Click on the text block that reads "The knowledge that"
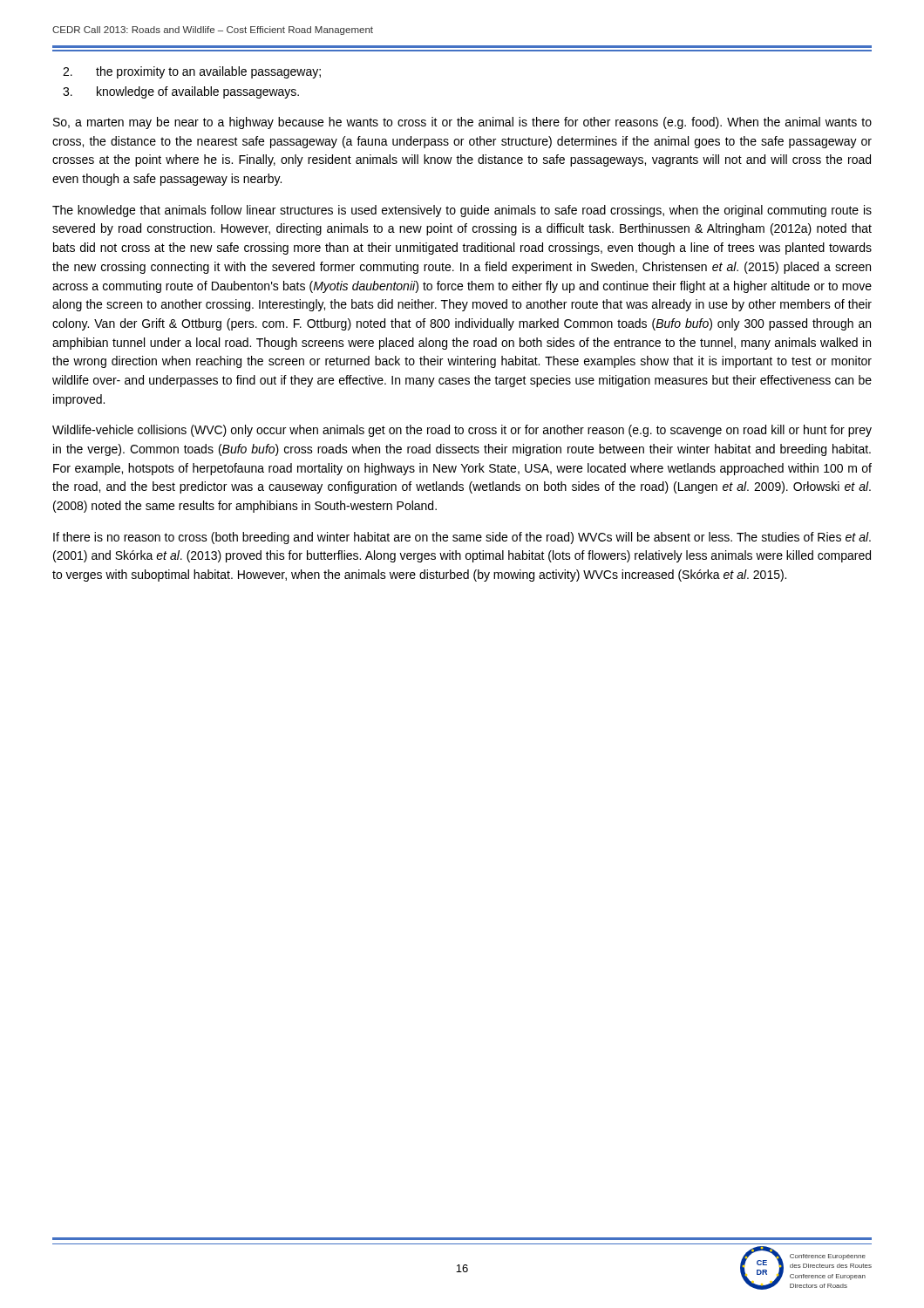924x1308 pixels. [462, 305]
